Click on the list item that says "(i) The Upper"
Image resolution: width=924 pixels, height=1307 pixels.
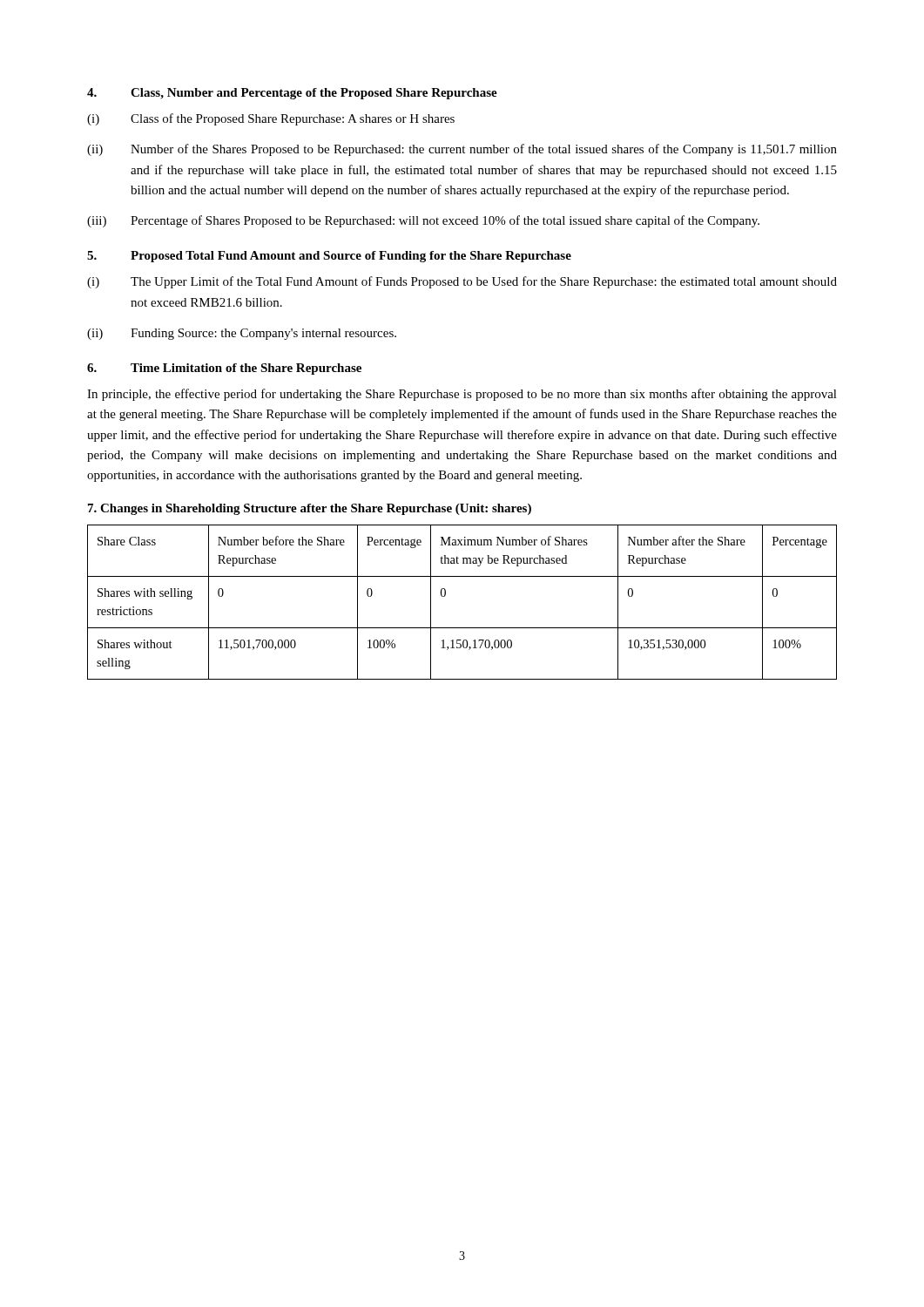(x=462, y=292)
